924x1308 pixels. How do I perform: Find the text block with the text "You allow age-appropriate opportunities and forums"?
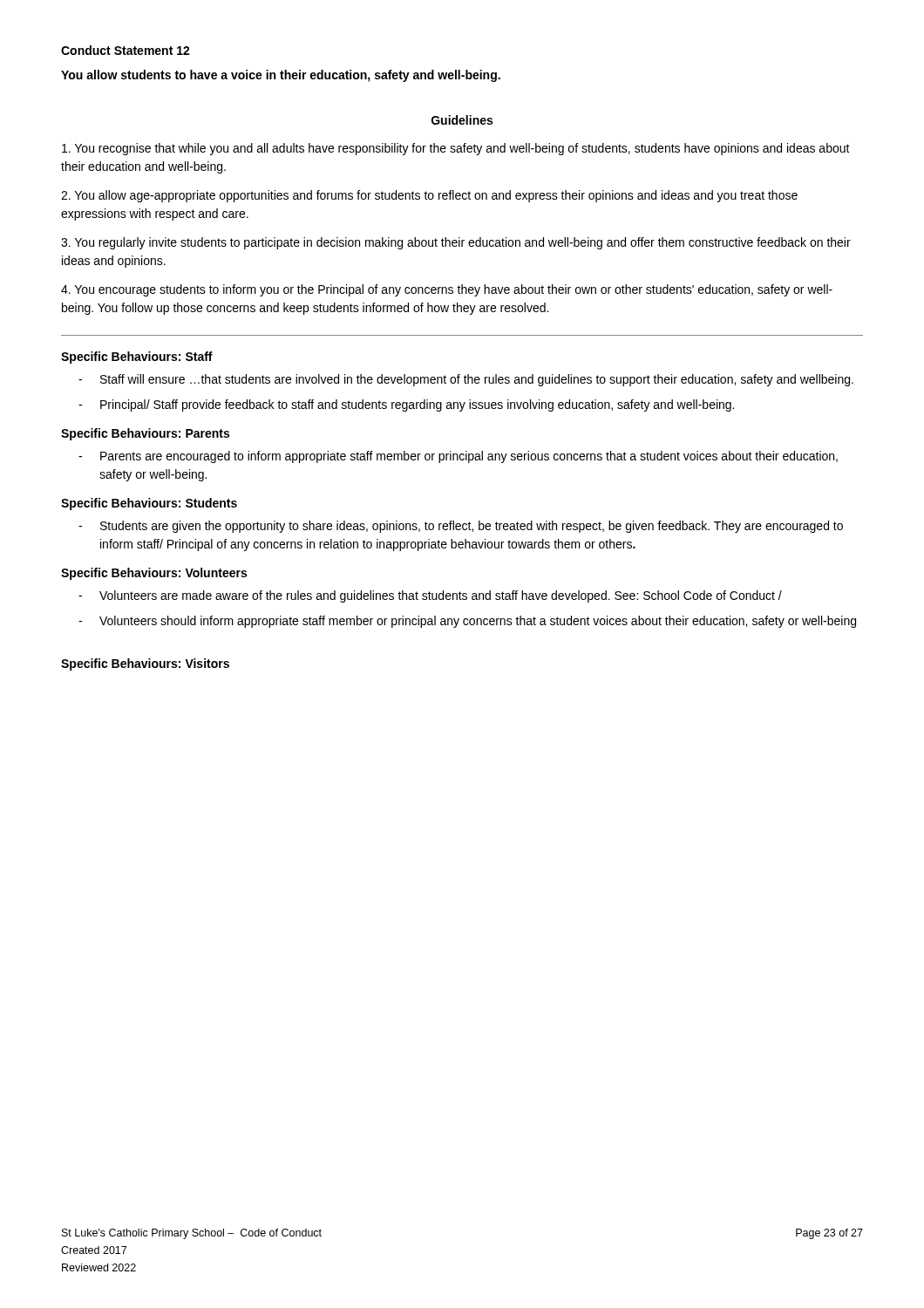tap(429, 205)
